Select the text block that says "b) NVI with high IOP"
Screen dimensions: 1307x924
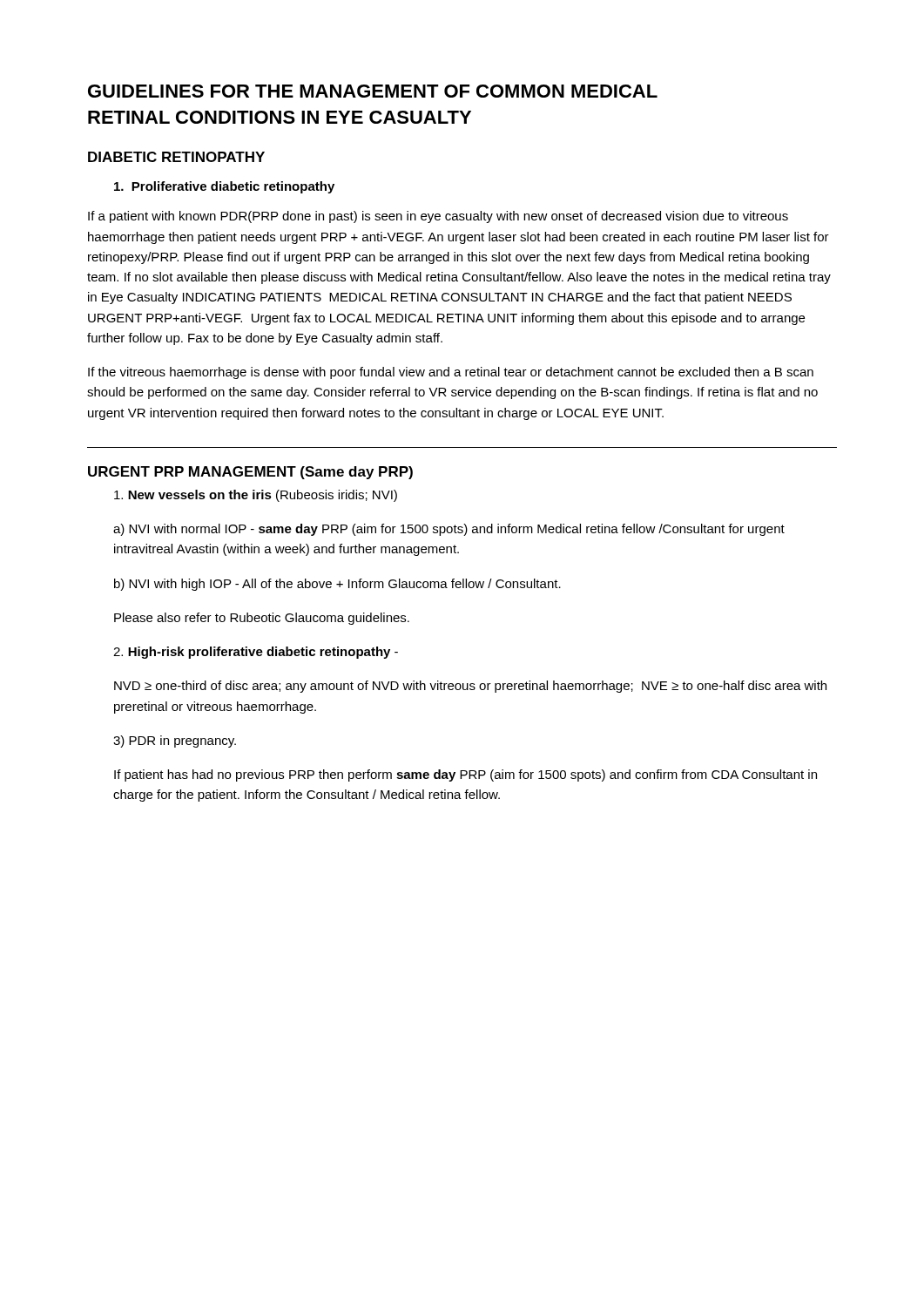click(x=337, y=583)
